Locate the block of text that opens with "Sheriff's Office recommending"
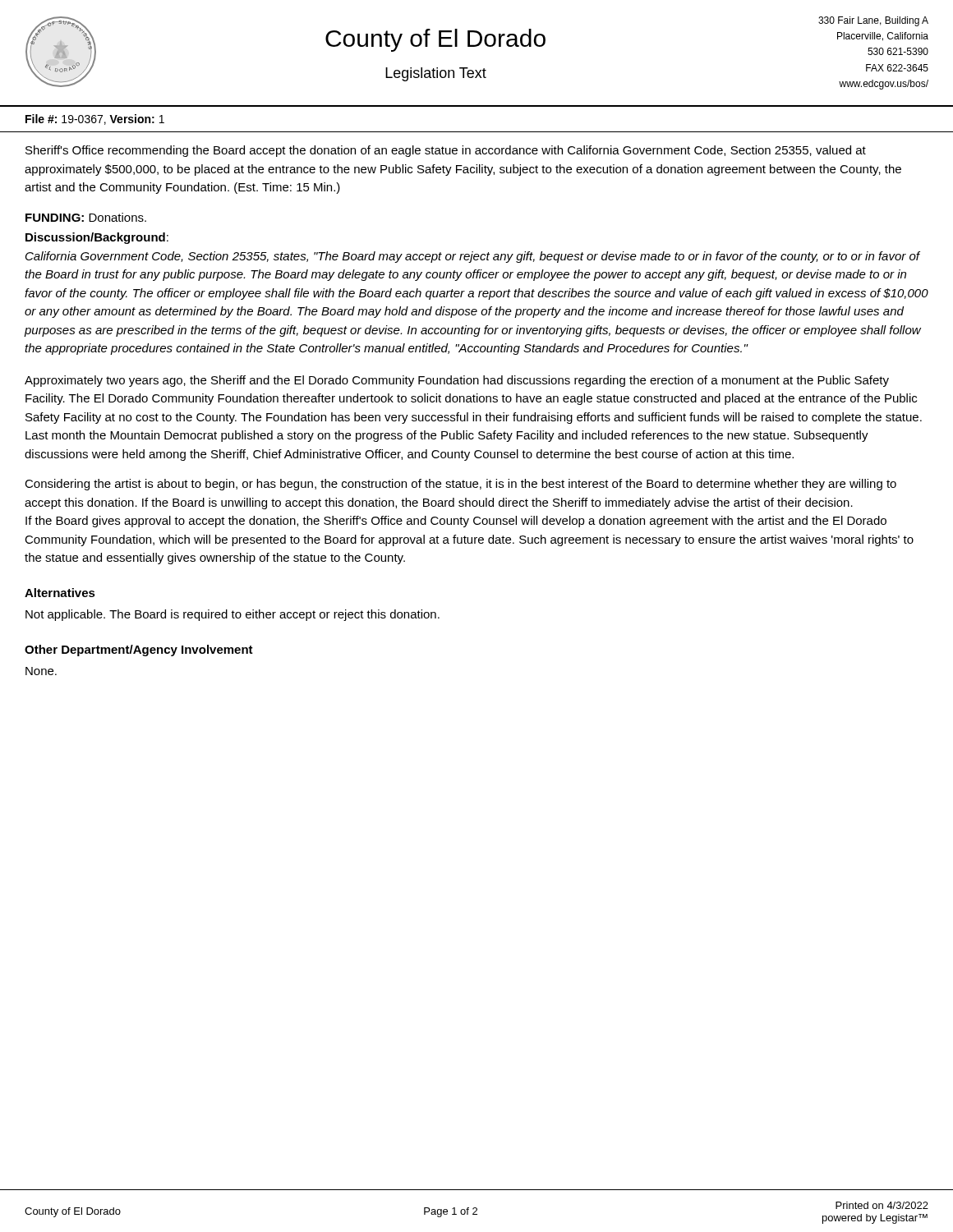Viewport: 953px width, 1232px height. tap(463, 168)
